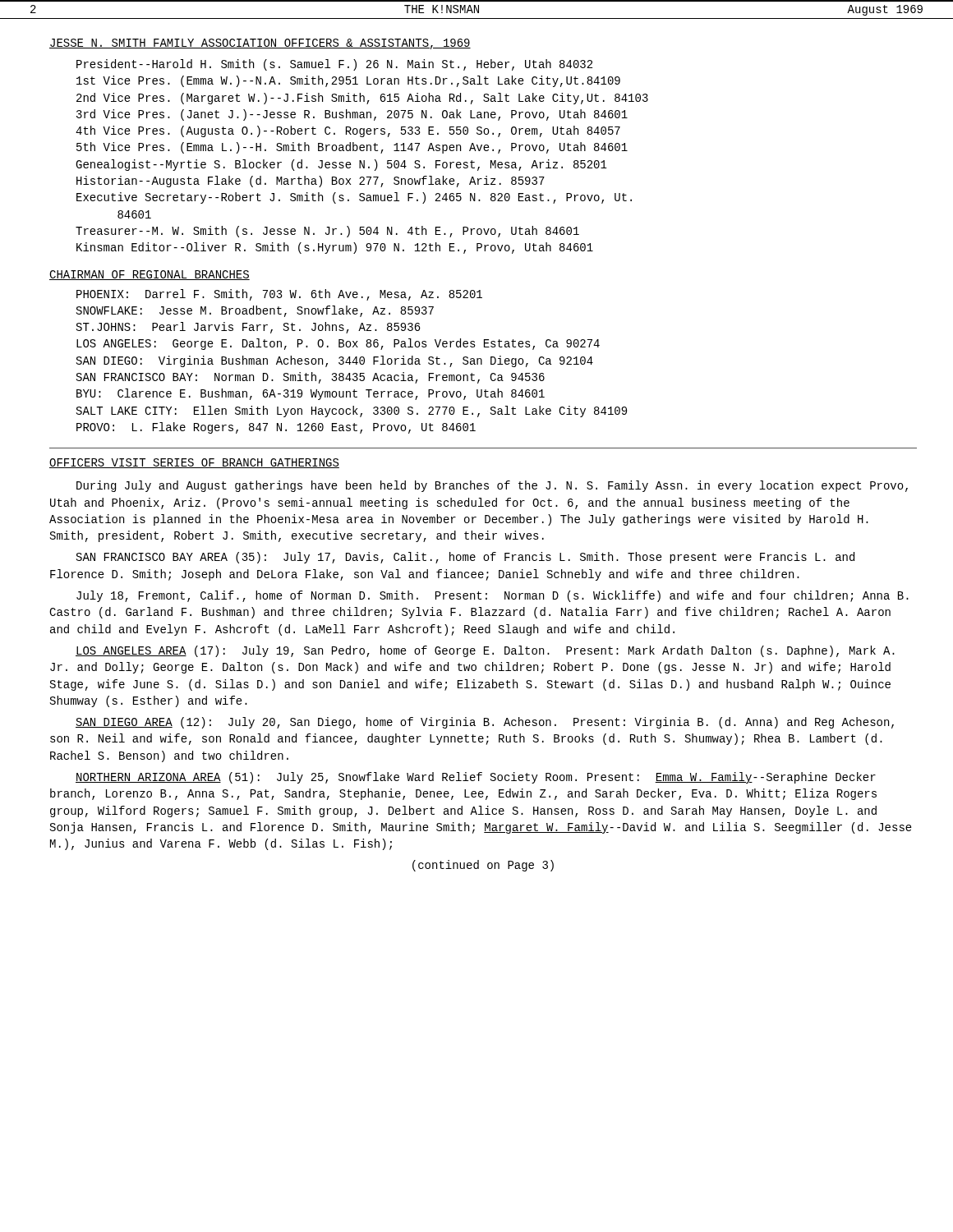Navigate to the region starting "July 18, Fremont,"

point(480,613)
